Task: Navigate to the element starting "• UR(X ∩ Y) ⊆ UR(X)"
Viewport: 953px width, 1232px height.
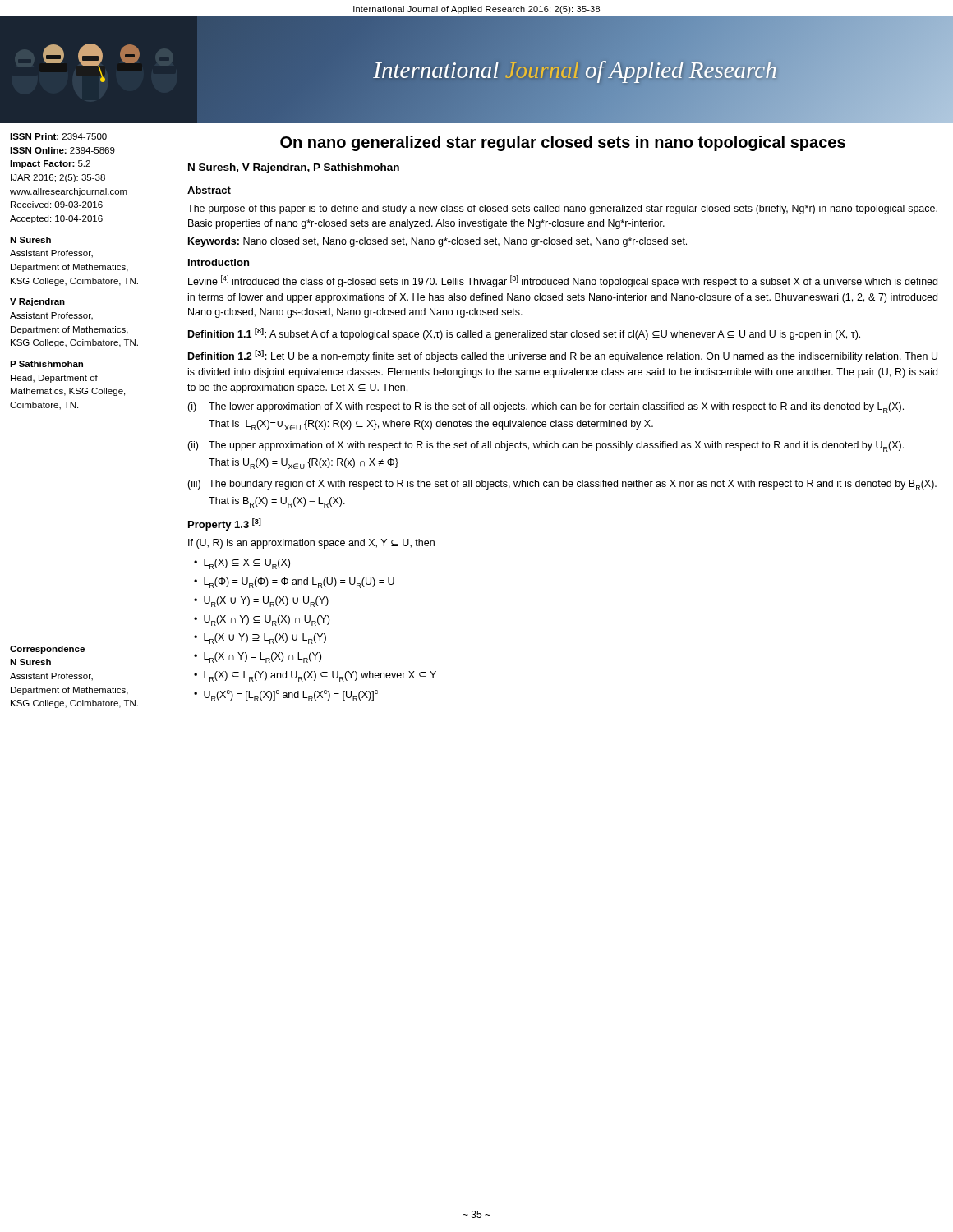Action: (x=262, y=620)
